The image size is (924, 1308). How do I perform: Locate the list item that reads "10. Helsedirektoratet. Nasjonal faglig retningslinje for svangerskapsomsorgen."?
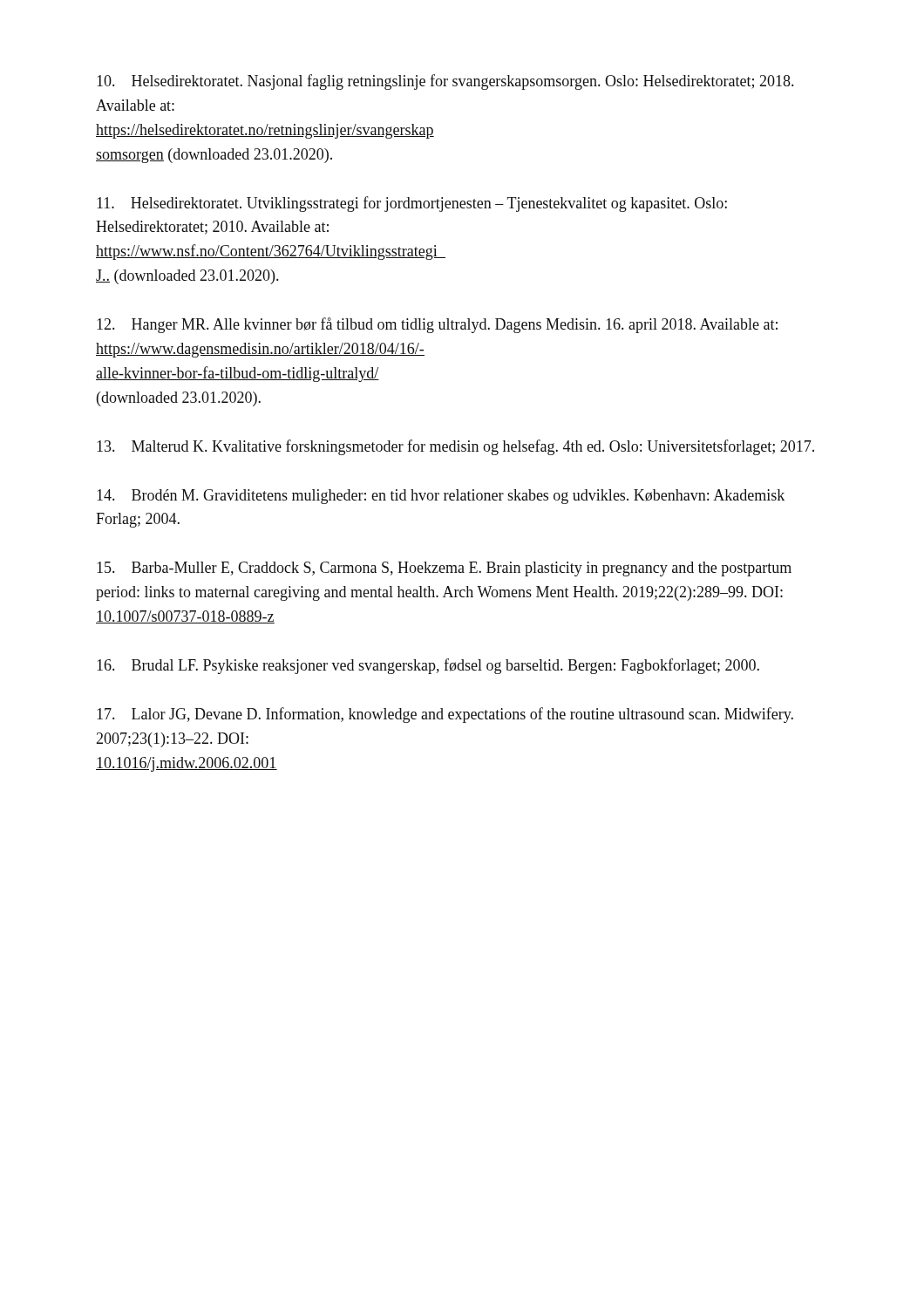(445, 82)
